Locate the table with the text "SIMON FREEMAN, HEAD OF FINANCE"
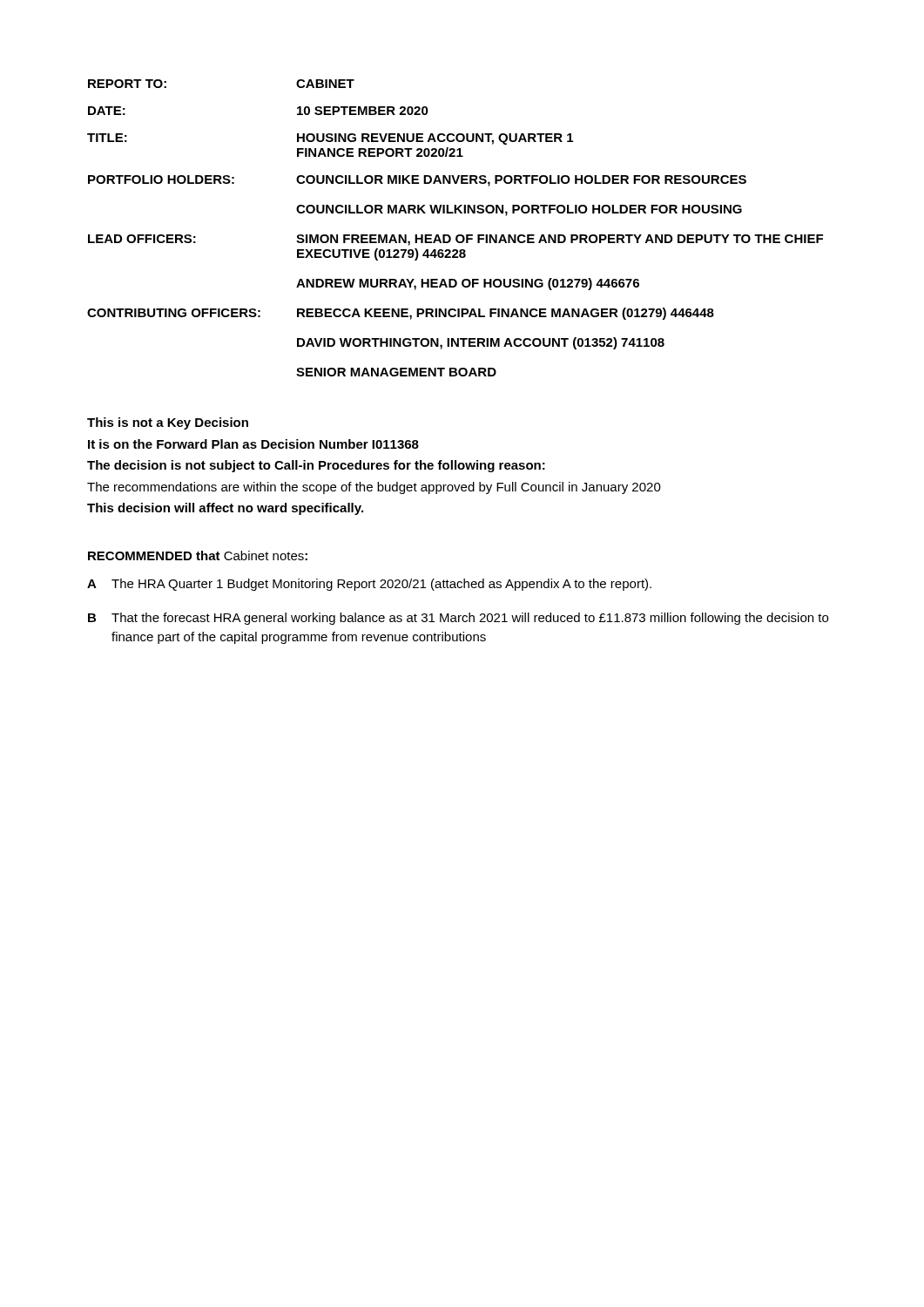The width and height of the screenshot is (924, 1307). click(462, 227)
